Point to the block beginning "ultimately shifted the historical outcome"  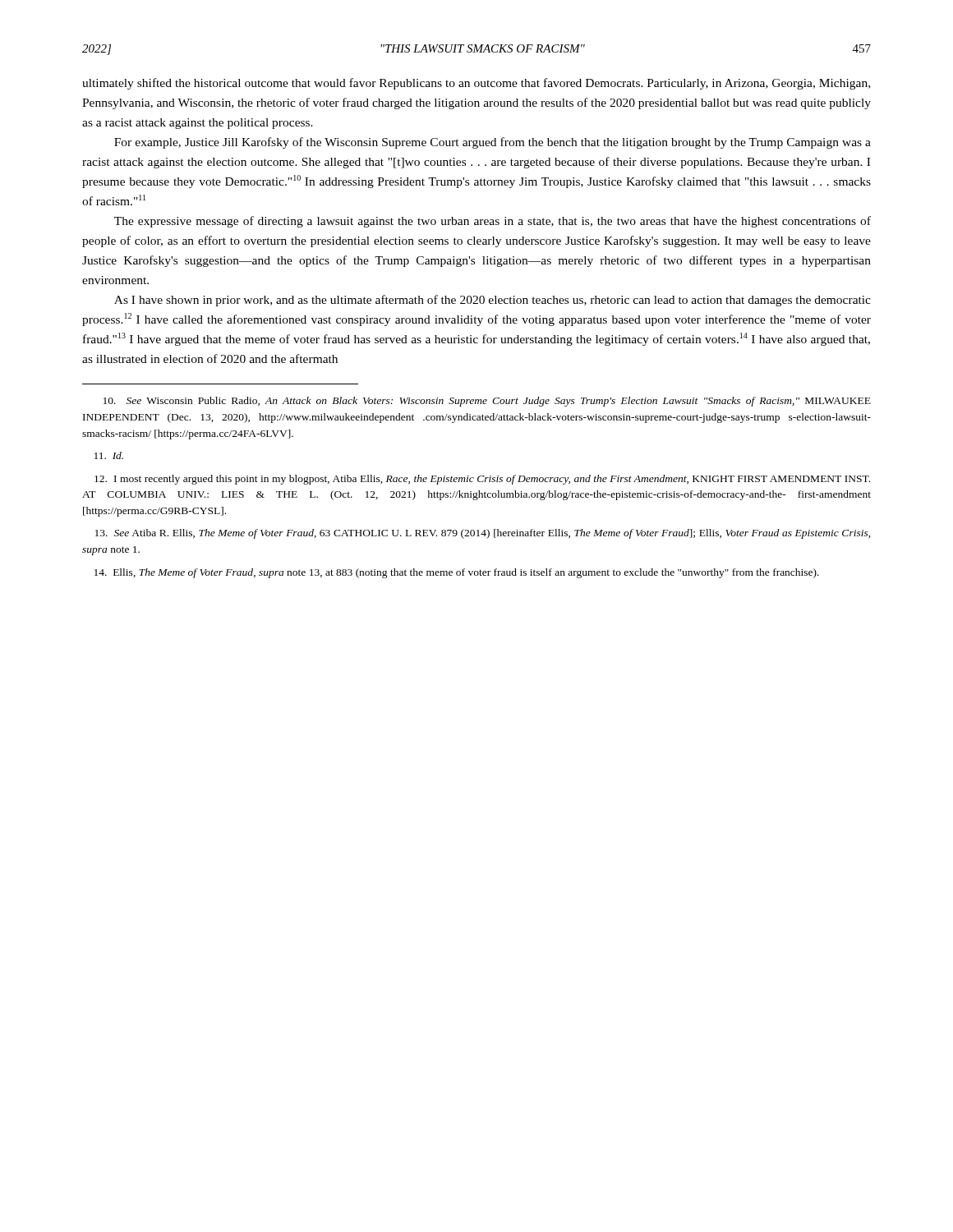(x=476, y=103)
